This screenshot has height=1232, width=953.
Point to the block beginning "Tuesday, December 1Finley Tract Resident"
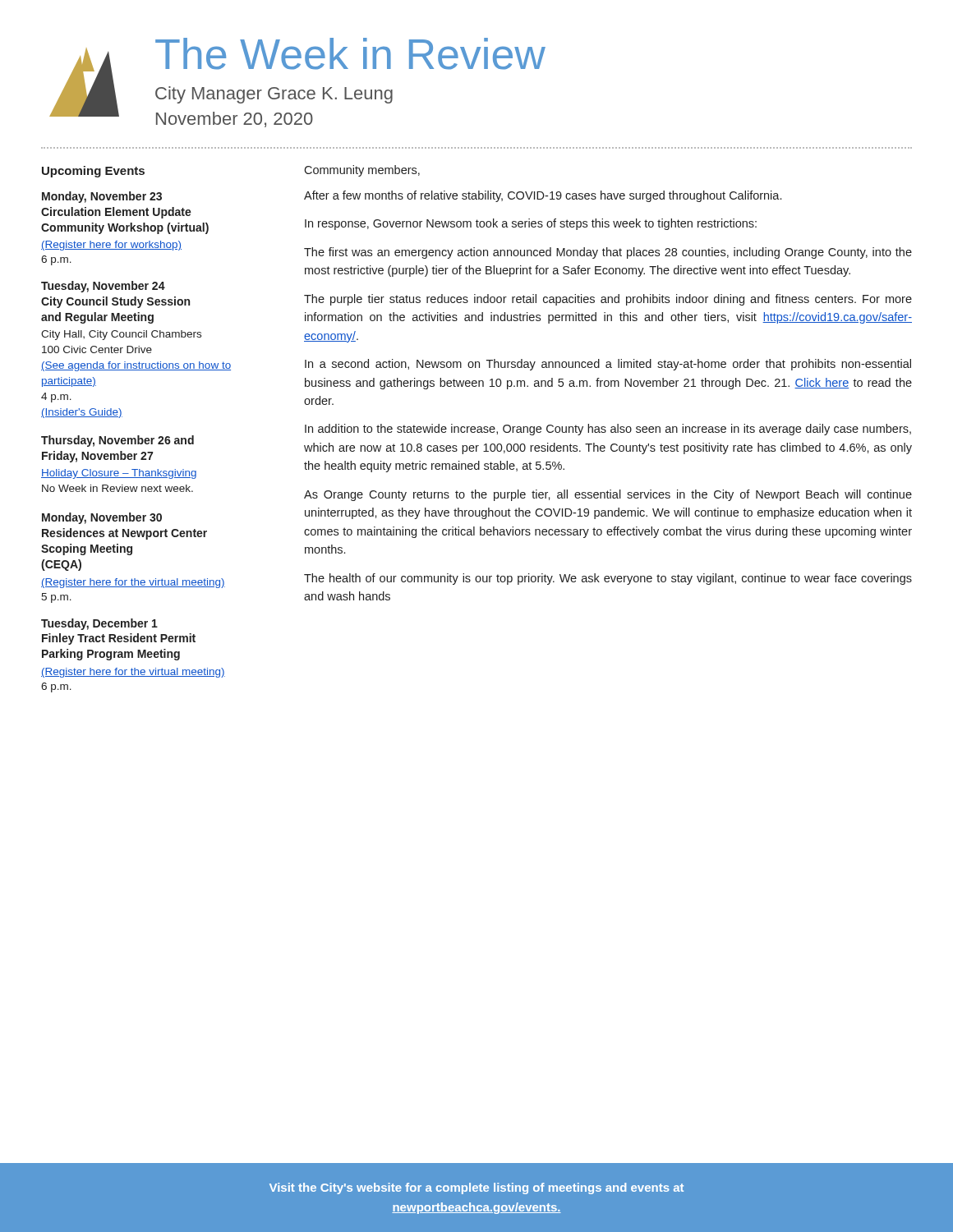coord(152,654)
